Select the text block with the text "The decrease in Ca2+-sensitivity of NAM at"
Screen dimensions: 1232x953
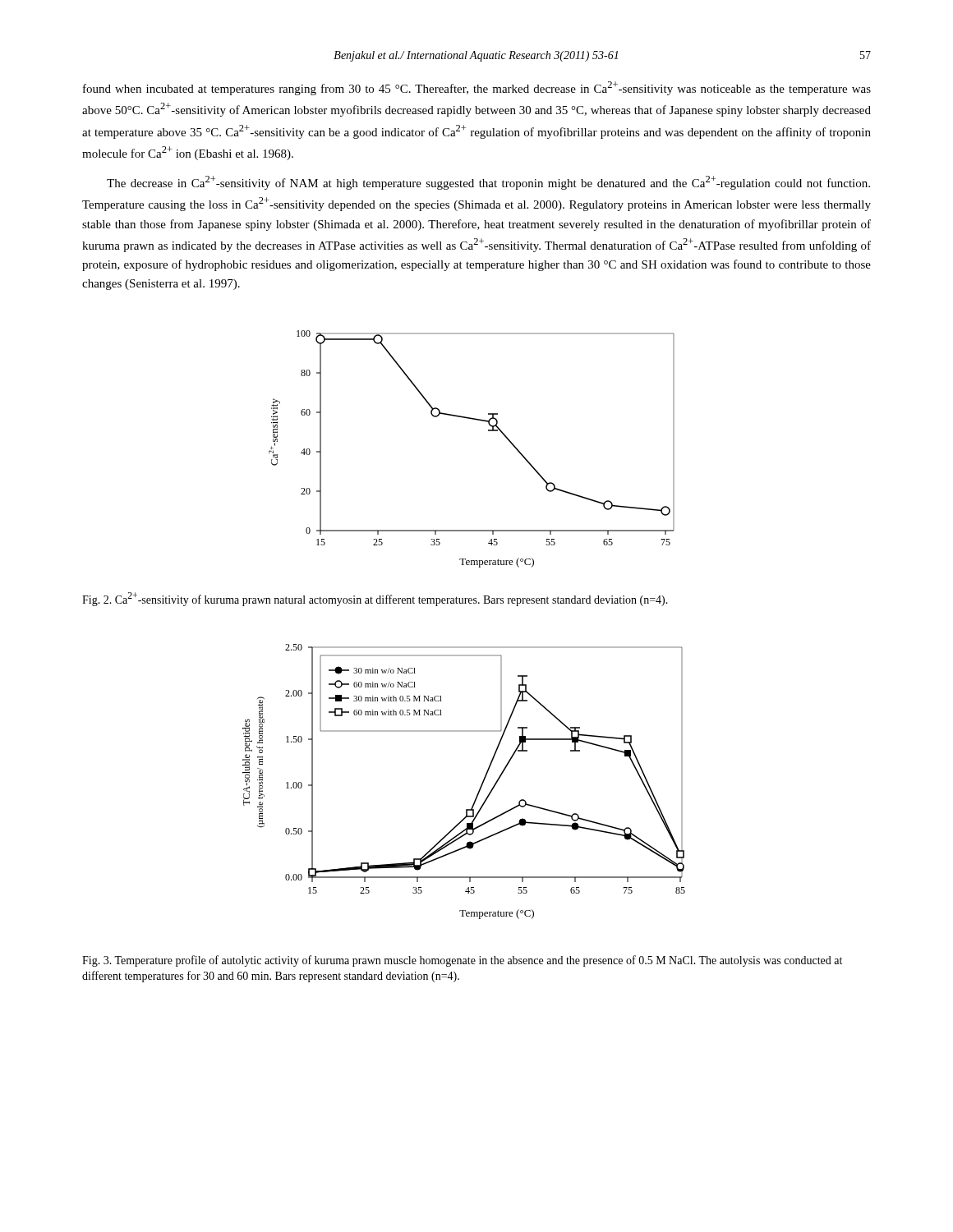476,233
